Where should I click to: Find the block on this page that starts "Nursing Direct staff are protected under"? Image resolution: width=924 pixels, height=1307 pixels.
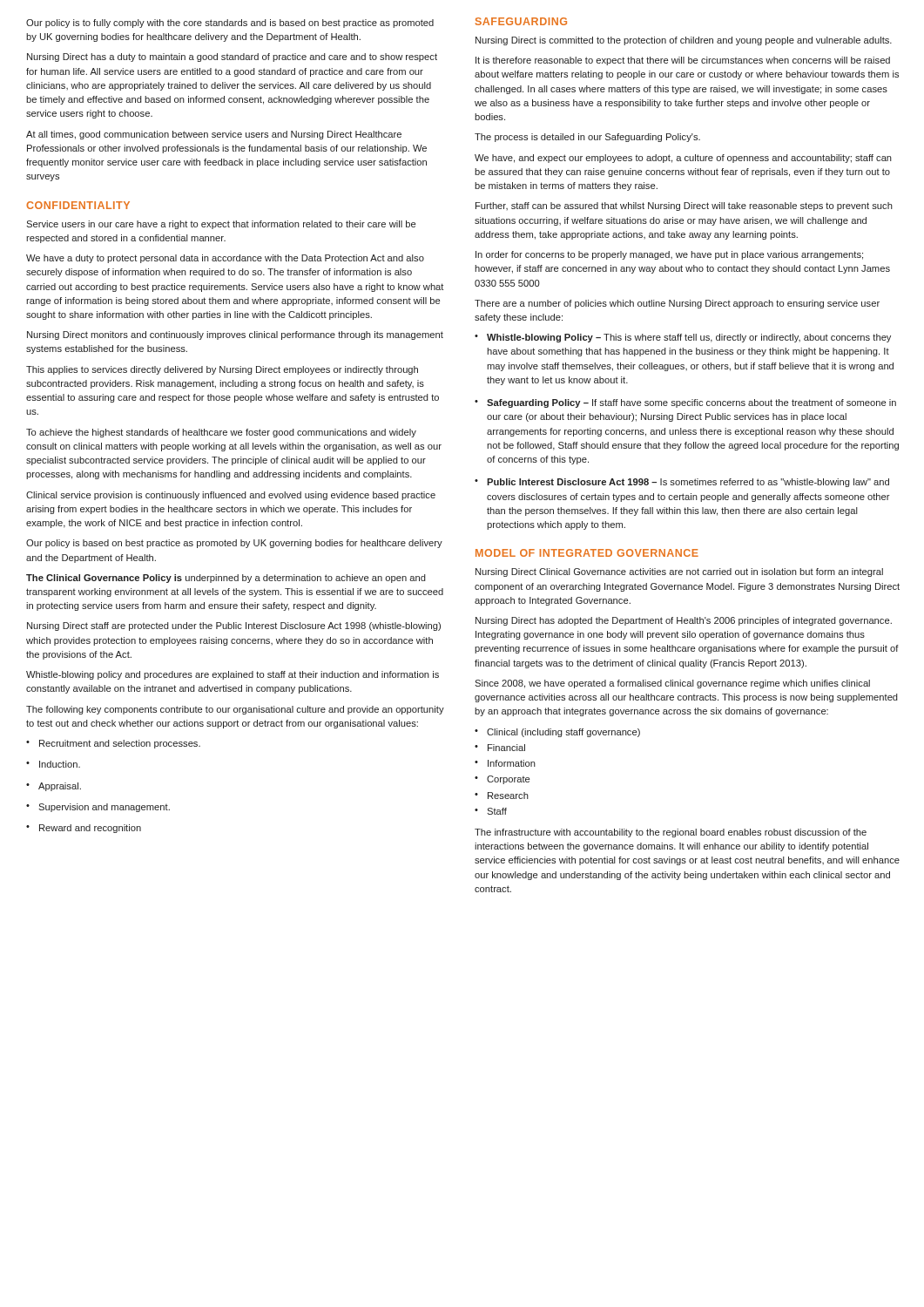point(234,640)
